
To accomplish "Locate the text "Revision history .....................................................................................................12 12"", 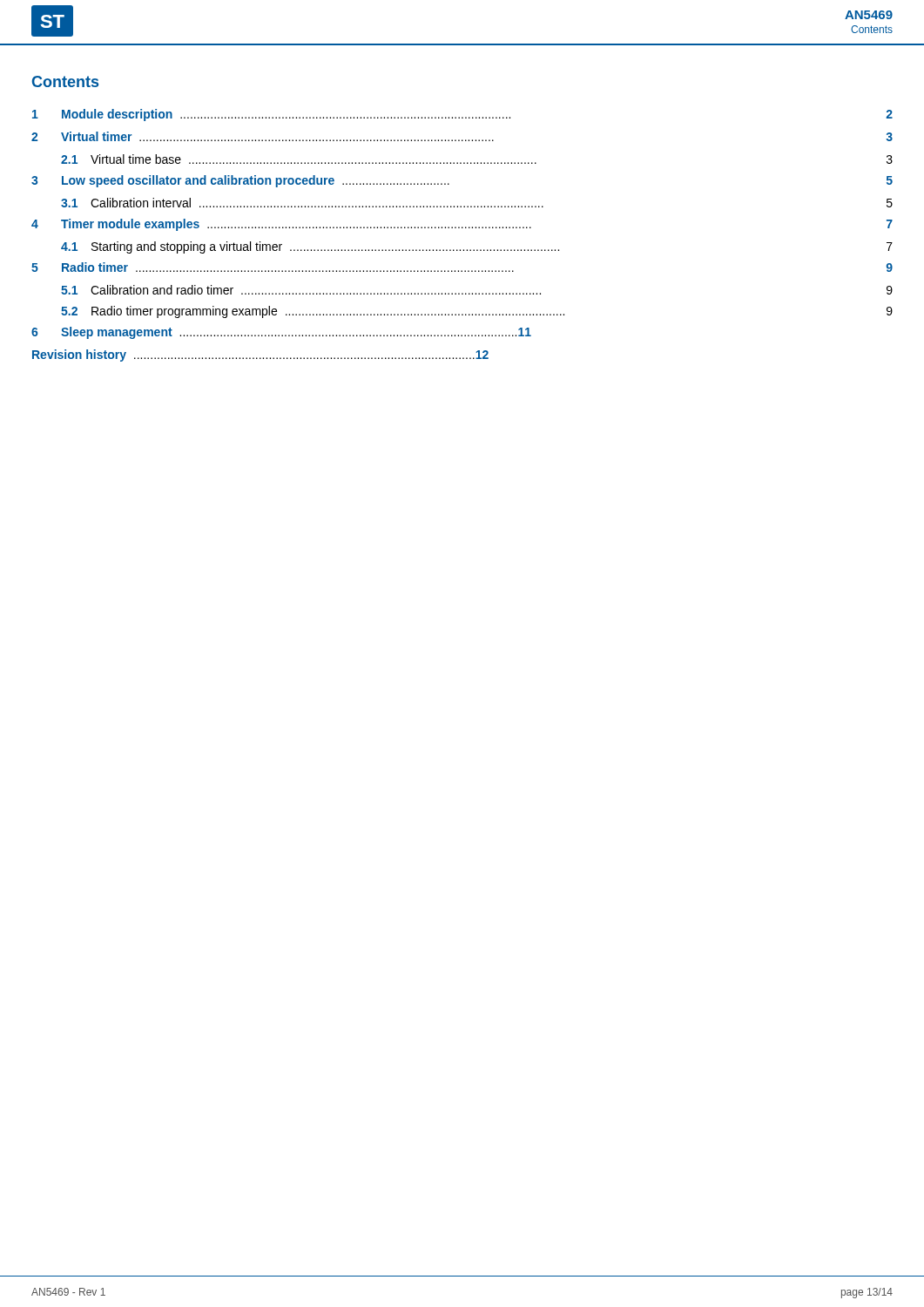I will click(460, 355).
